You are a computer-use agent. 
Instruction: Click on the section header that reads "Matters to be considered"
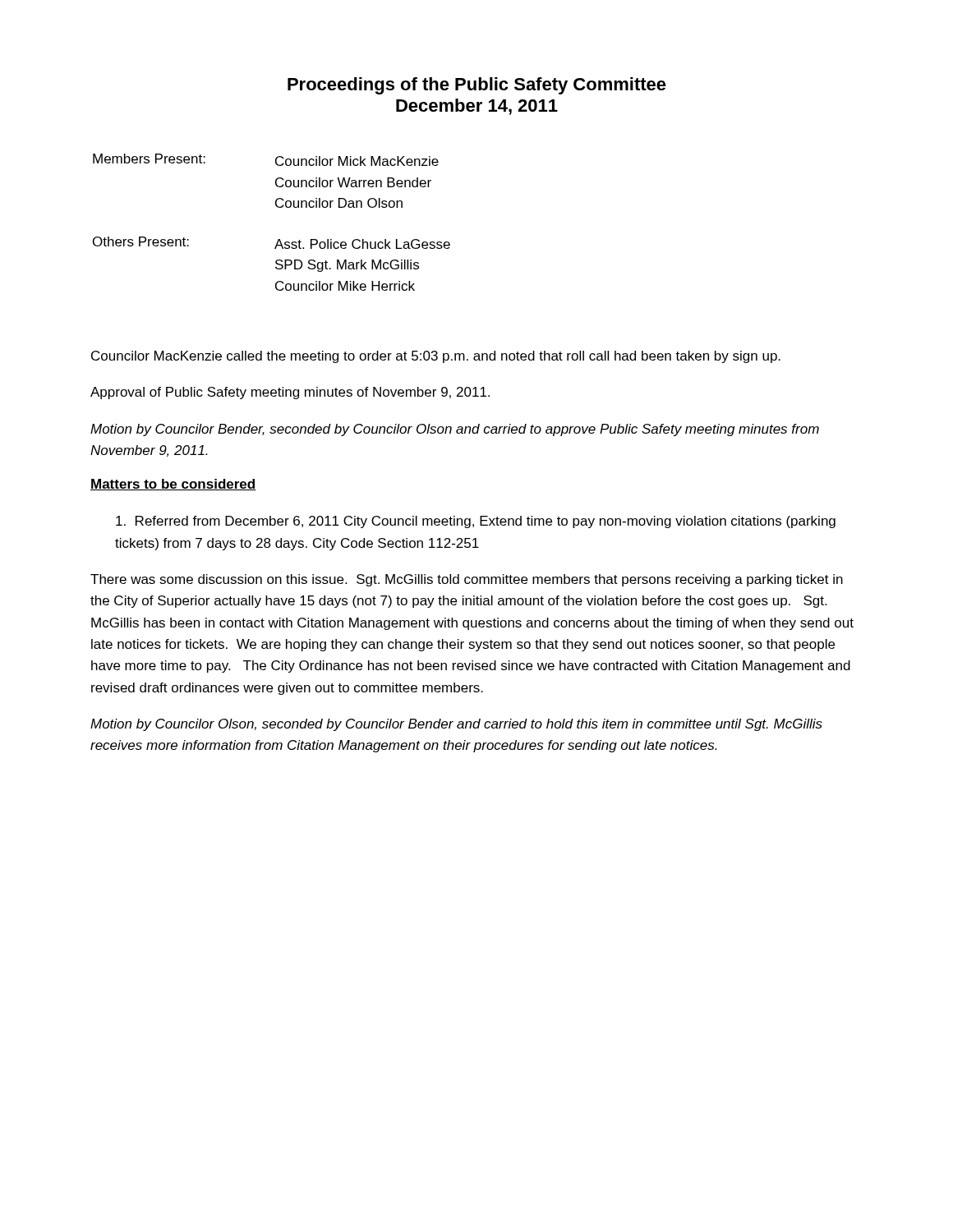tap(173, 484)
